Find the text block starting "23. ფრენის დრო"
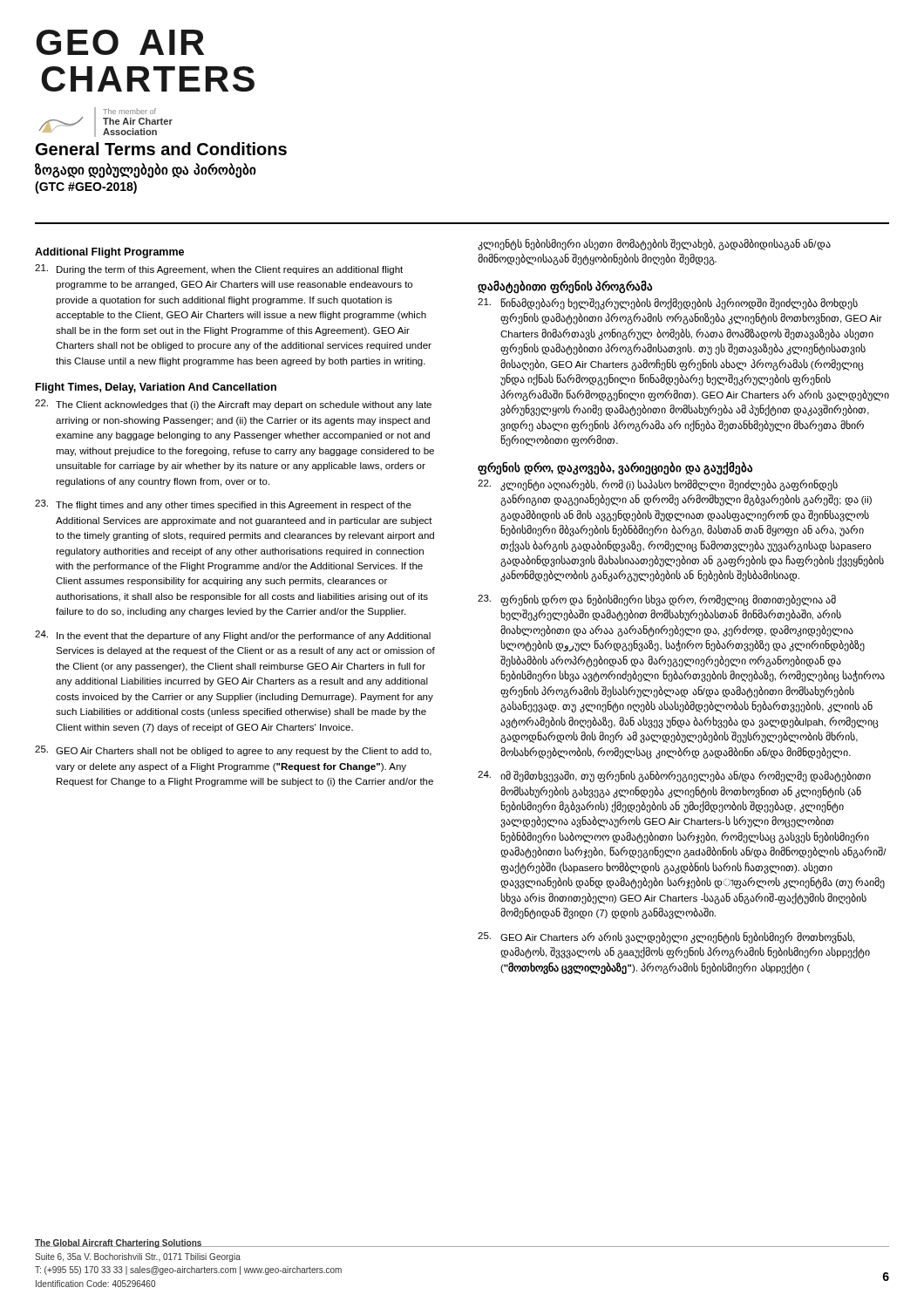924x1308 pixels. coord(683,677)
